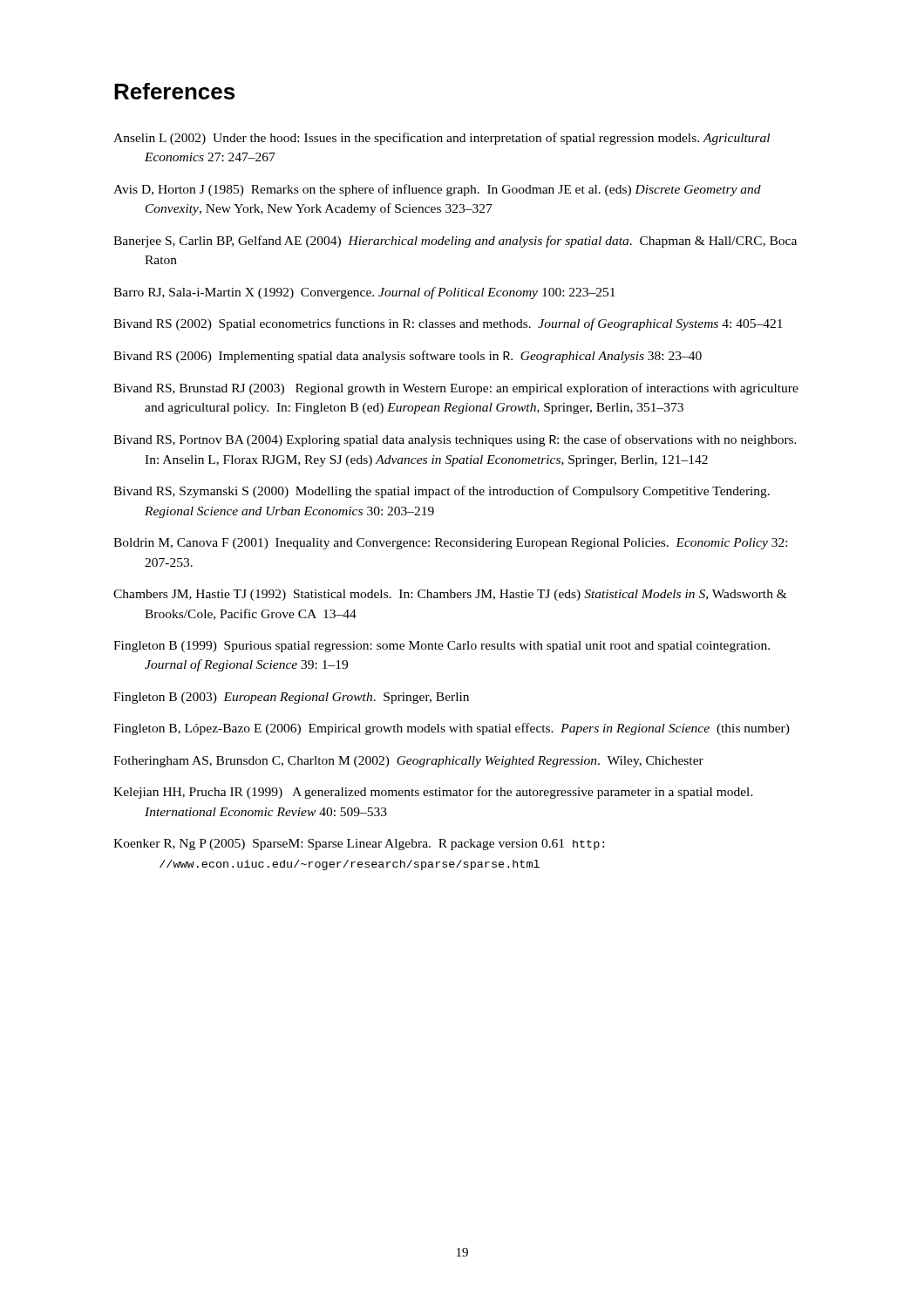Select the list item that says "Banerjee S, Carlin"
The image size is (924, 1308).
point(455,250)
